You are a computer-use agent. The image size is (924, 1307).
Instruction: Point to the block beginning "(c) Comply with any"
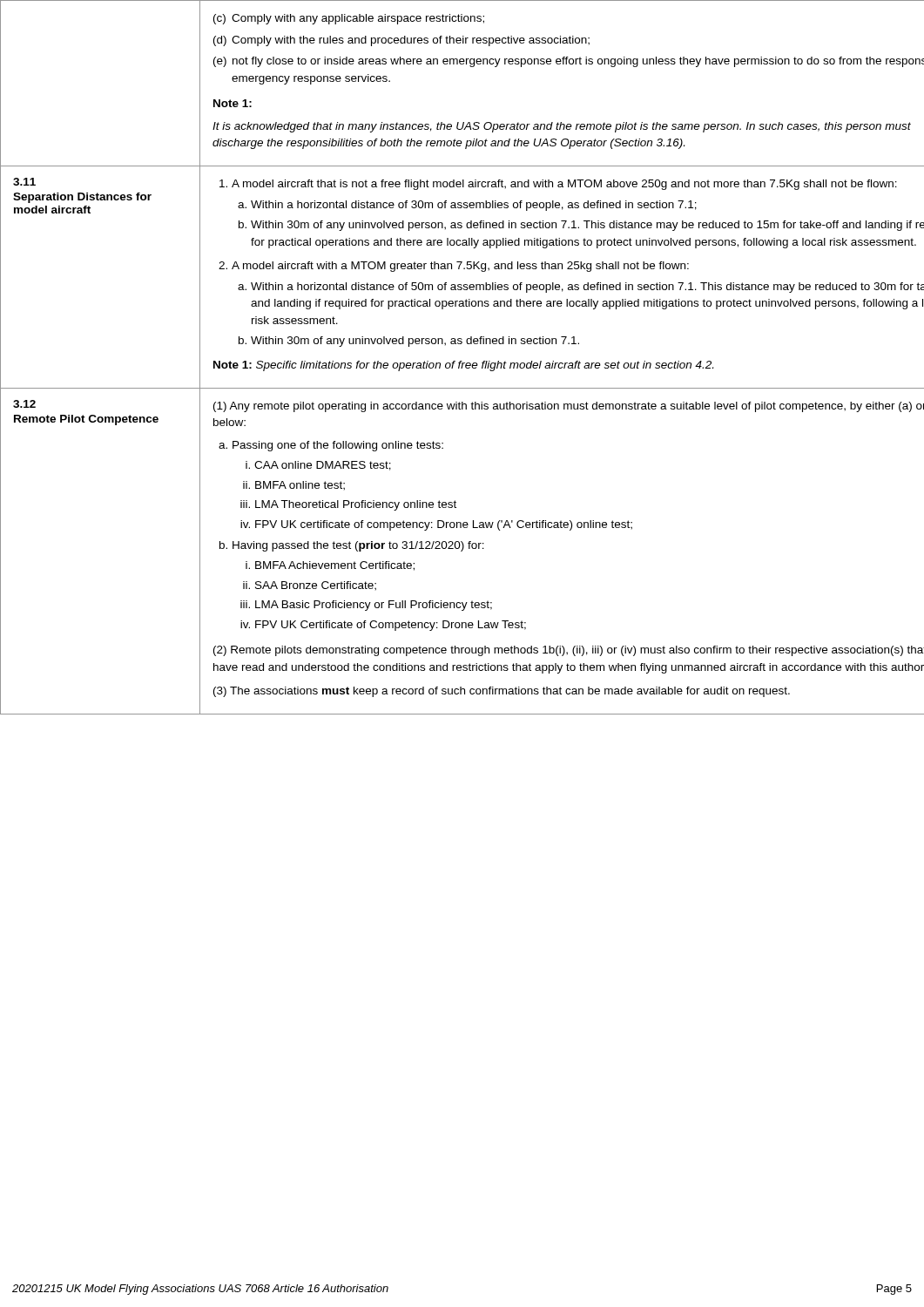[349, 18]
